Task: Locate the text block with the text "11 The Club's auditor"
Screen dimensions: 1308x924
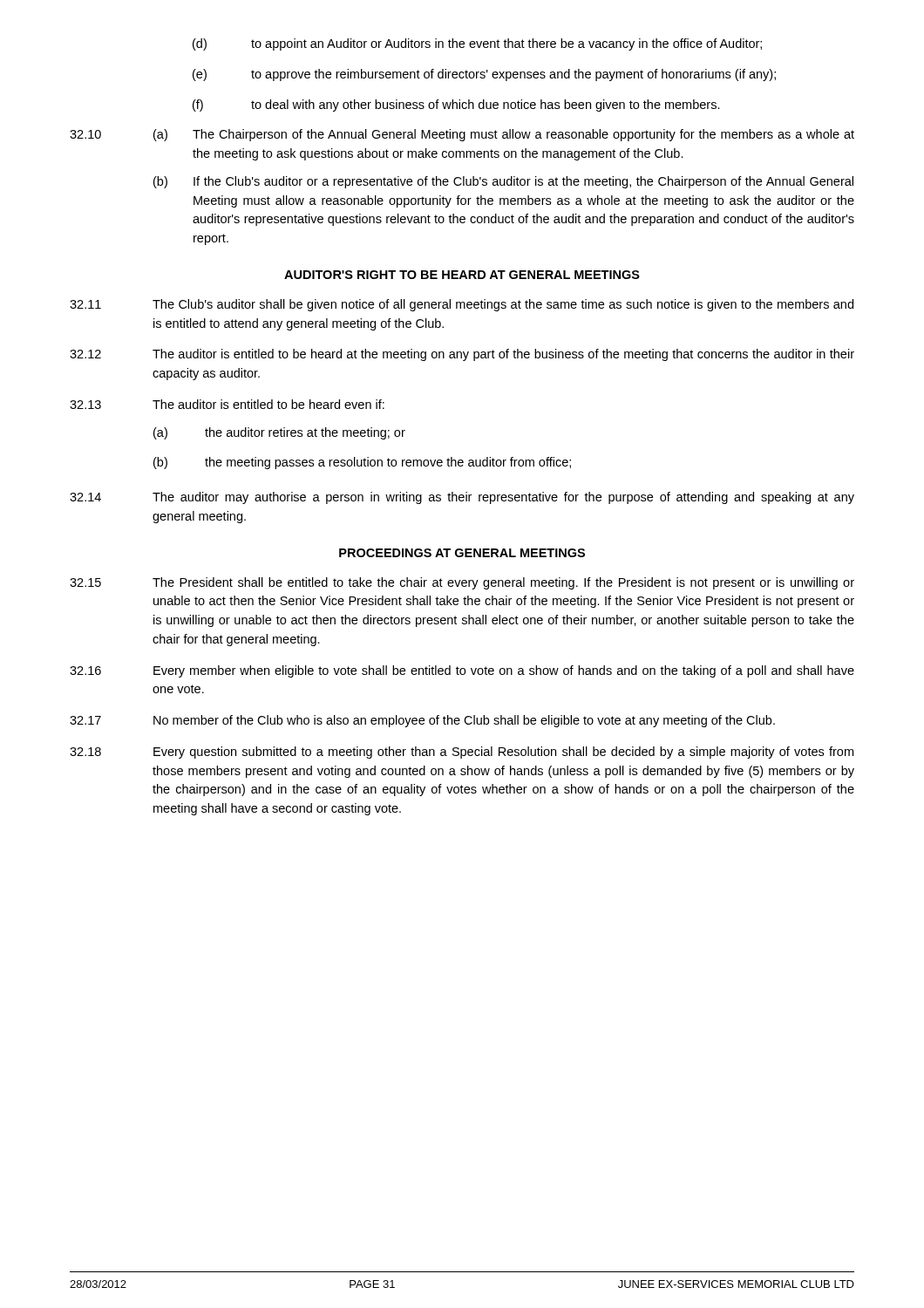Action: [462, 314]
